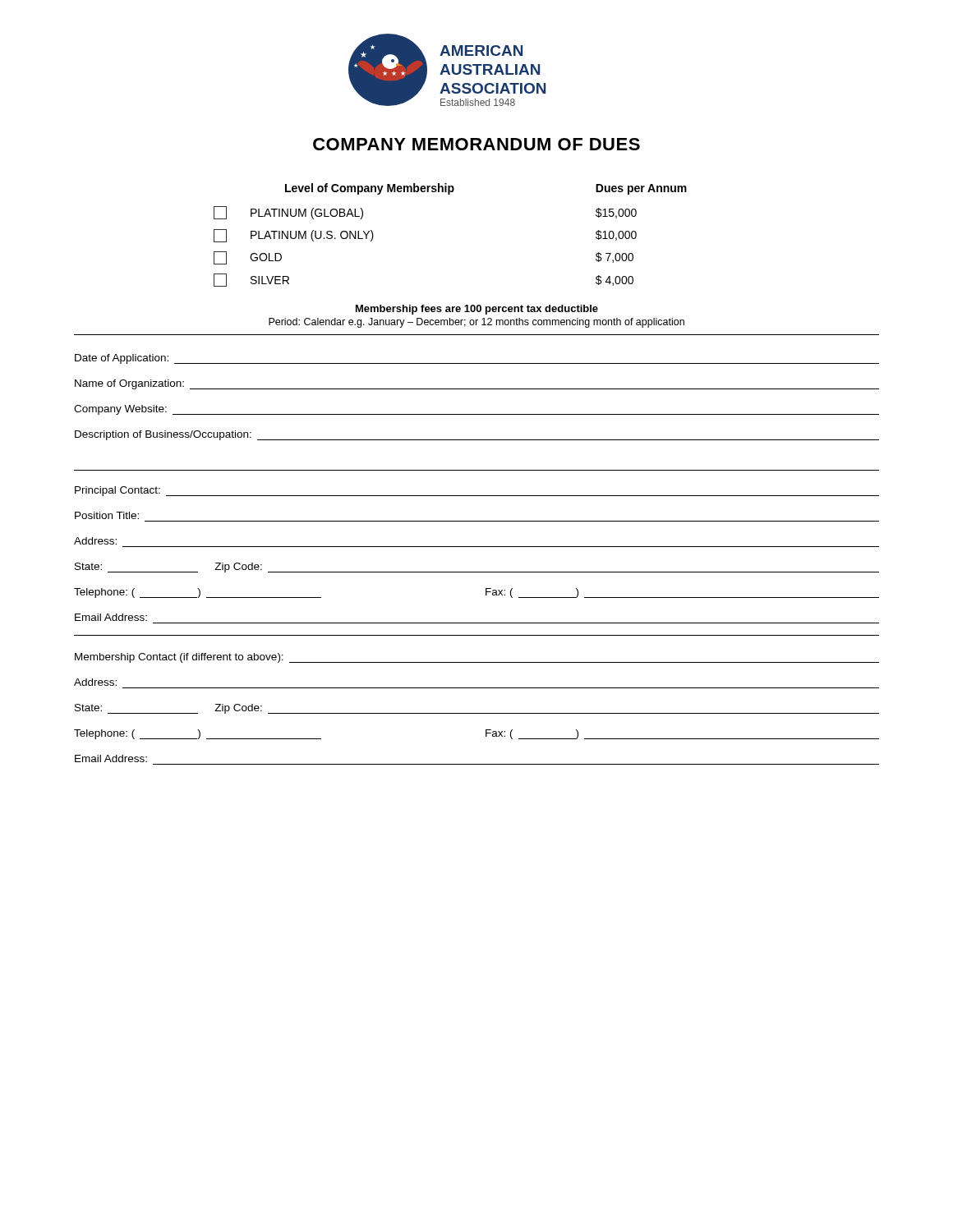Where does it say "Position Title:"?
This screenshot has width=953, height=1232.
click(x=476, y=515)
